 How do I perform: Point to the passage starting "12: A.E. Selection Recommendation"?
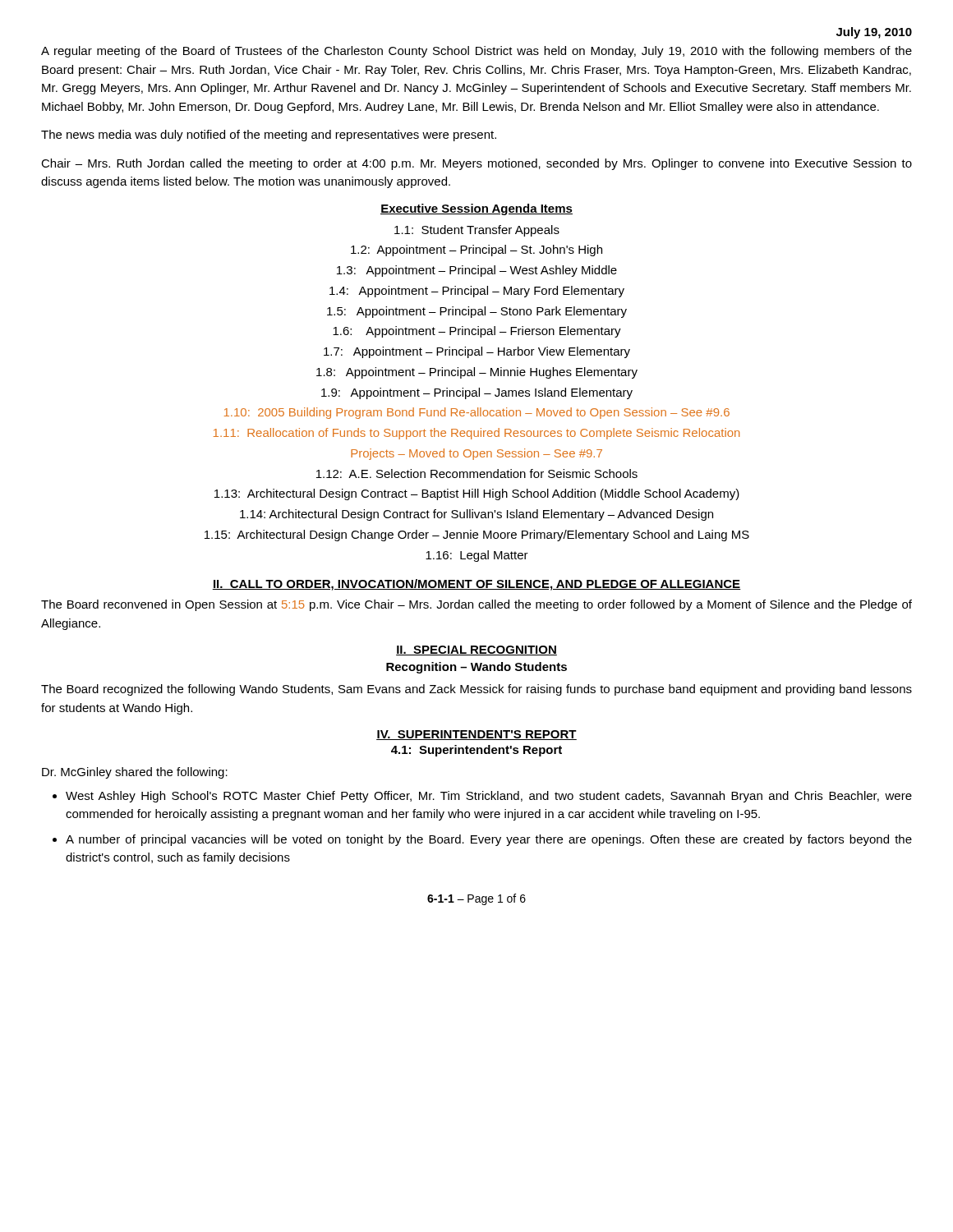pyautogui.click(x=476, y=473)
